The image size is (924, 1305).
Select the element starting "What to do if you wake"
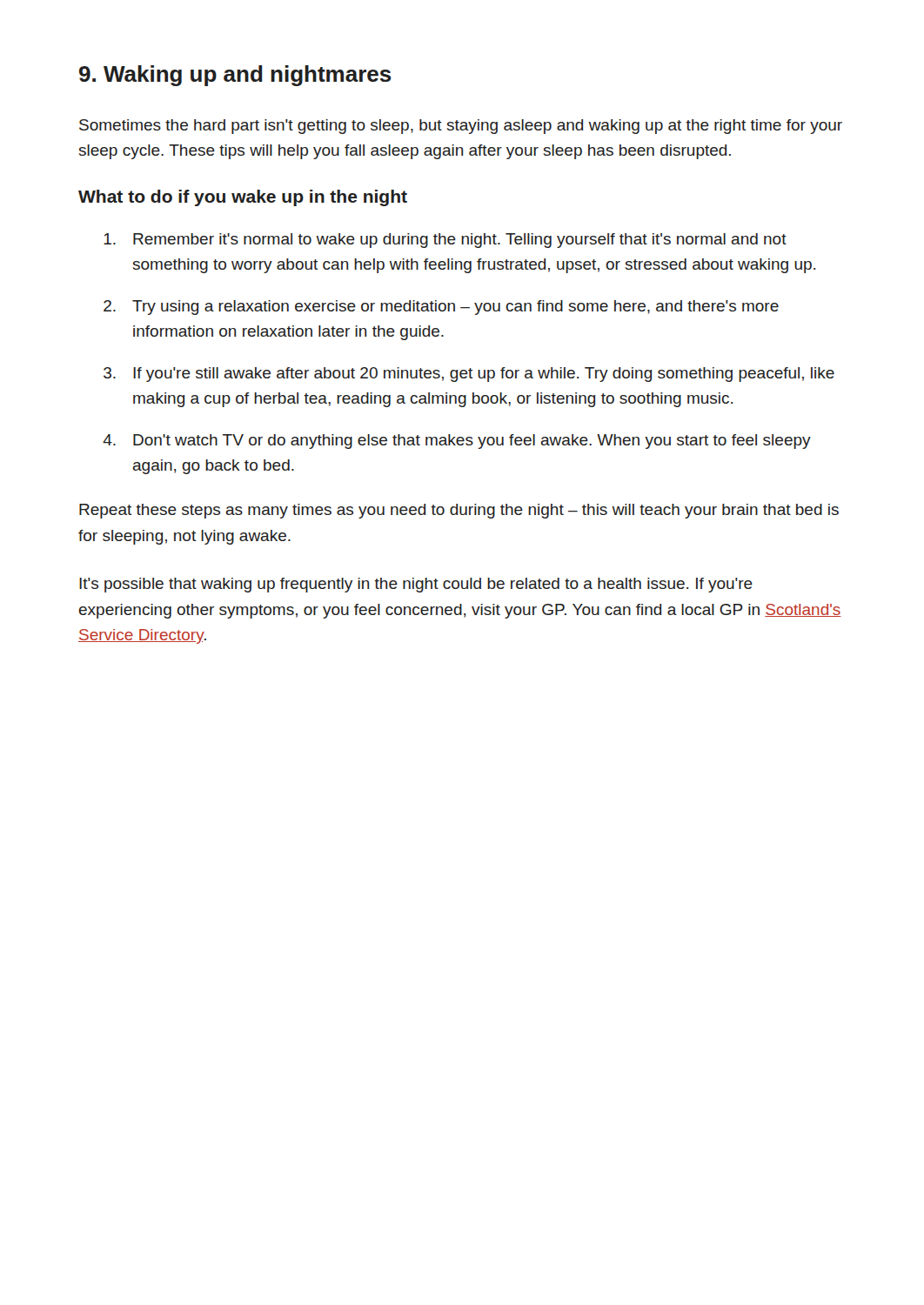pos(243,196)
